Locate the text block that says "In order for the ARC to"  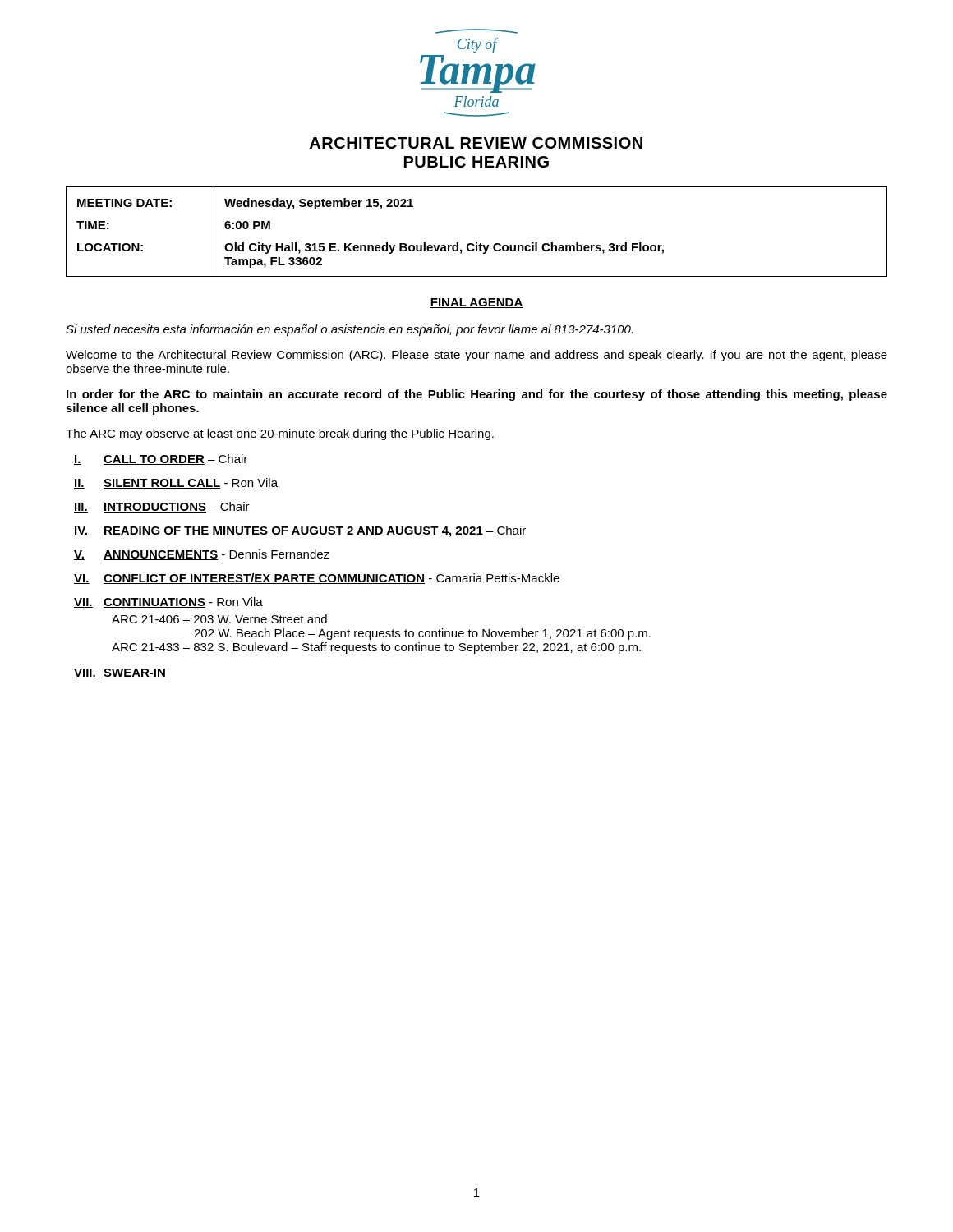click(x=476, y=401)
